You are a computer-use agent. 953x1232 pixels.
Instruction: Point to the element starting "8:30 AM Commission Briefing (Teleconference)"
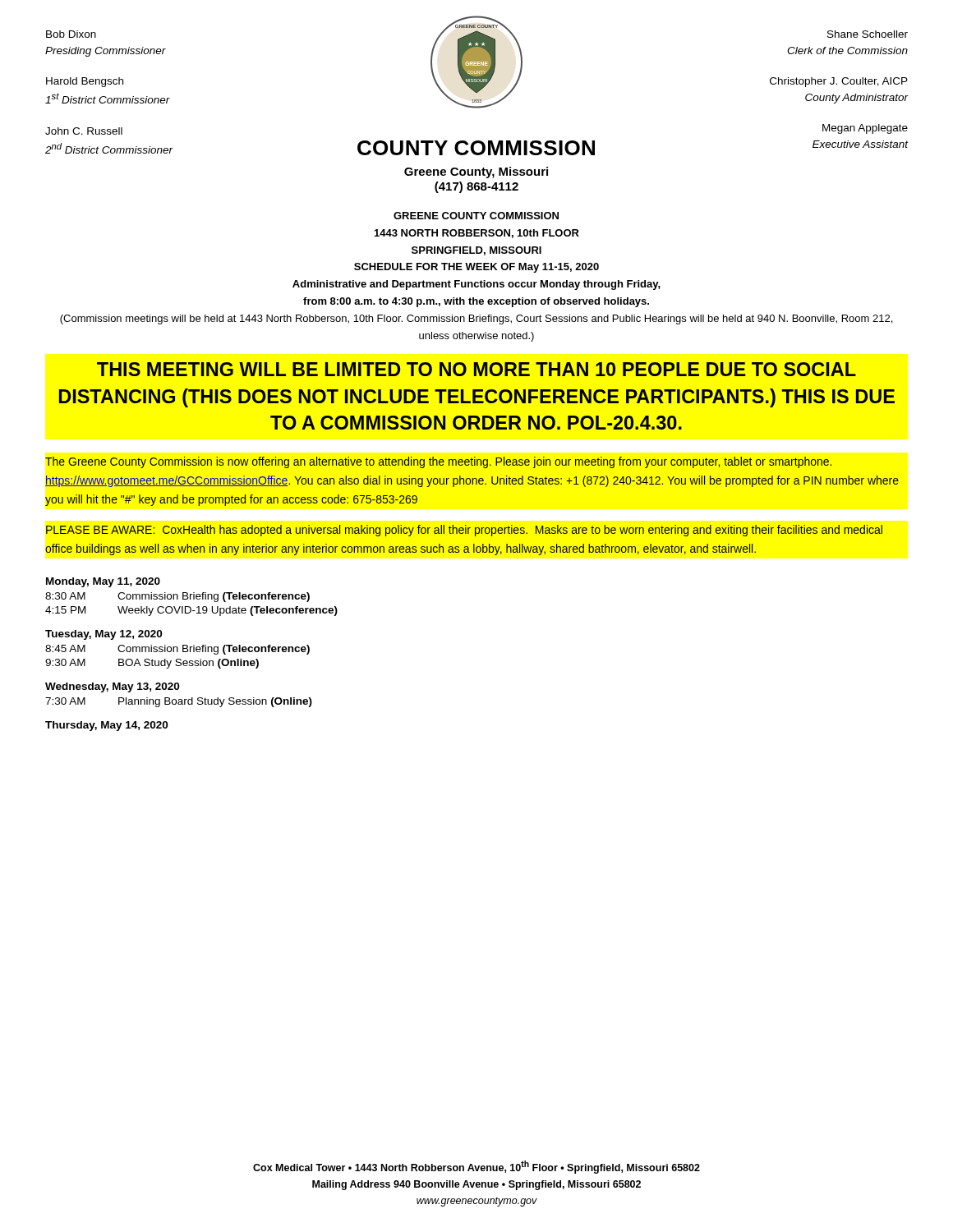[x=178, y=596]
